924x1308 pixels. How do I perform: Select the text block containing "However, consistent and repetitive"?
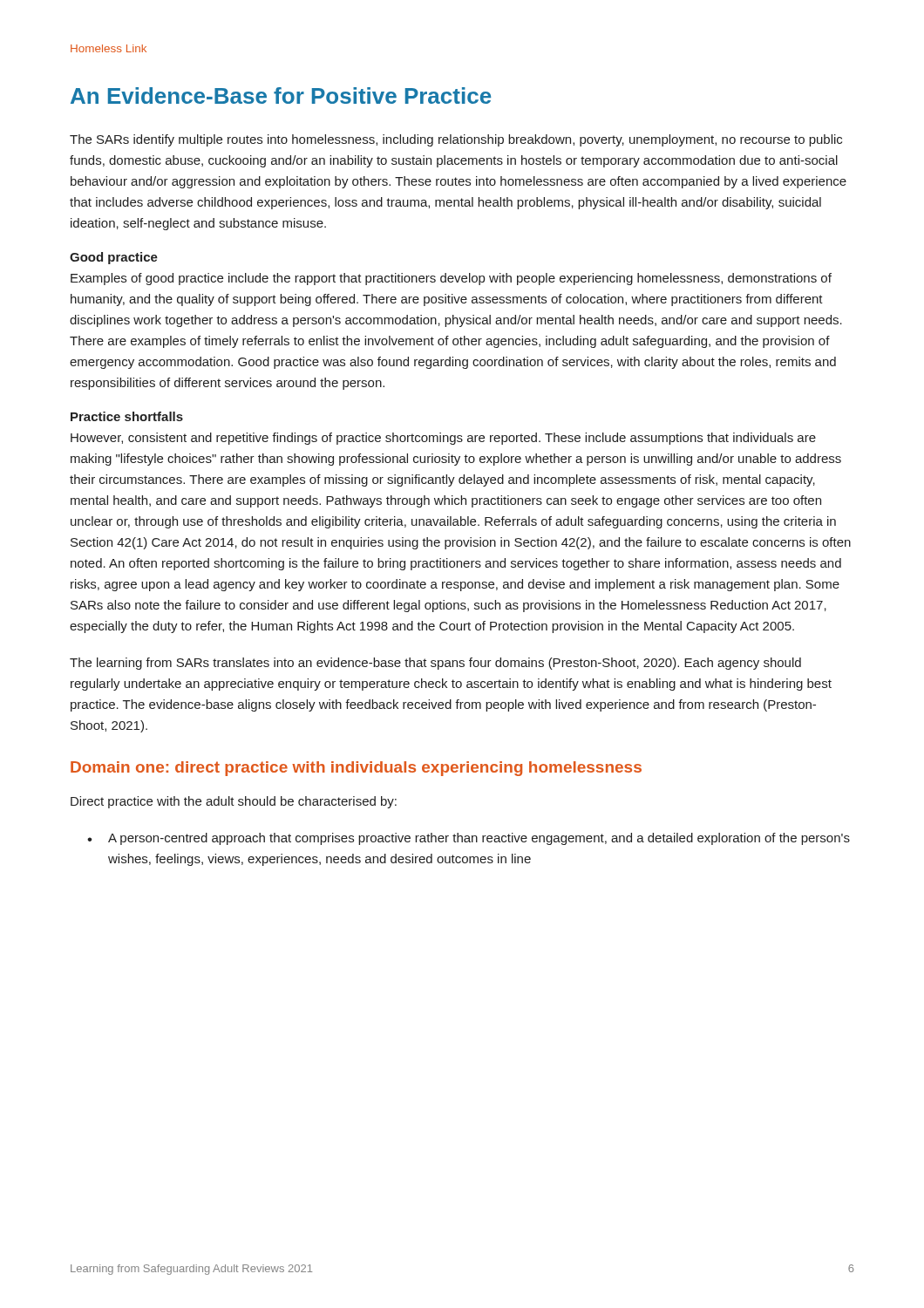[462, 532]
